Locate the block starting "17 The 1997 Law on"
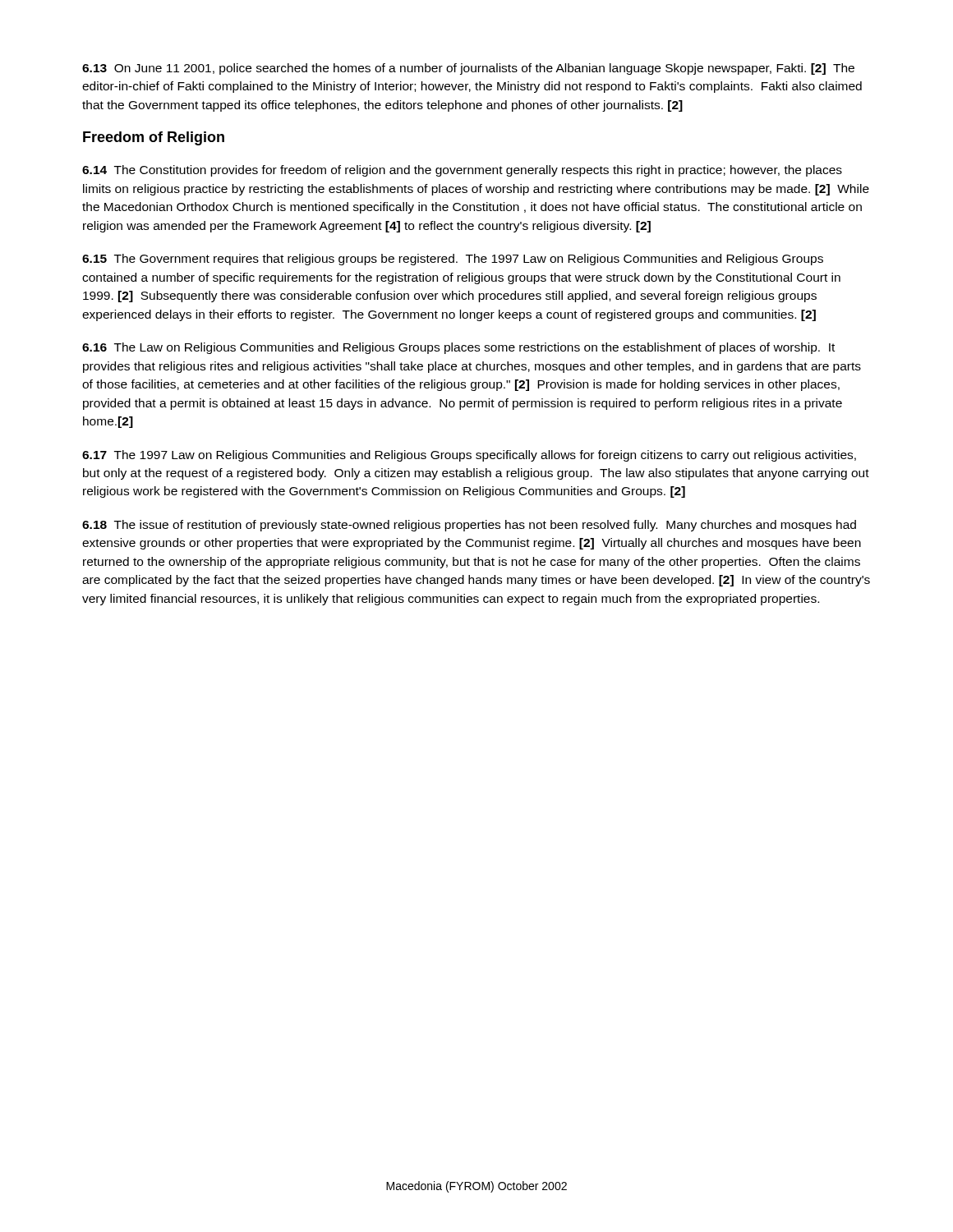Image resolution: width=953 pixels, height=1232 pixels. tap(475, 473)
